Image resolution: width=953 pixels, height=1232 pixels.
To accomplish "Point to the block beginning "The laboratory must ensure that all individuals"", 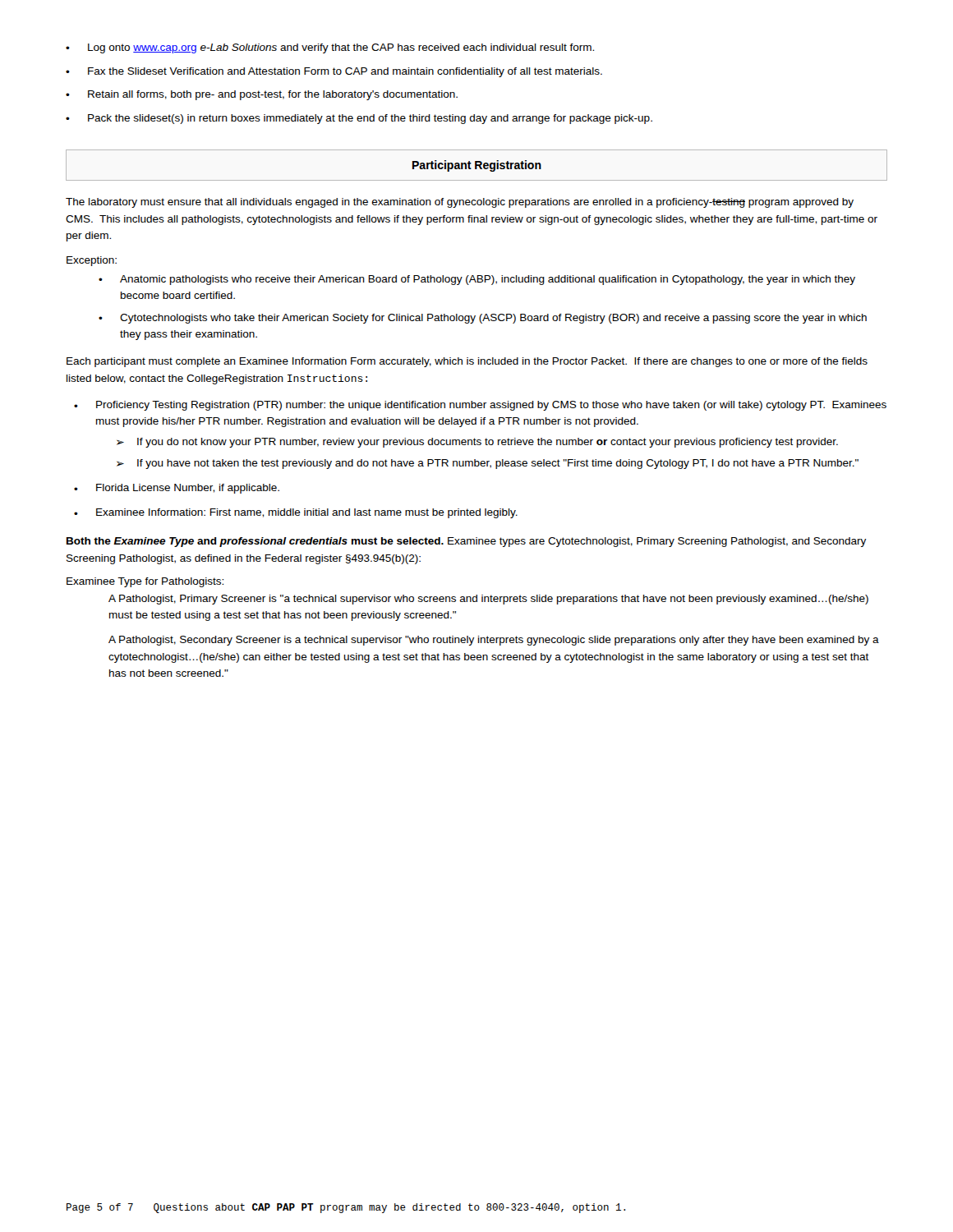I will 472,218.
